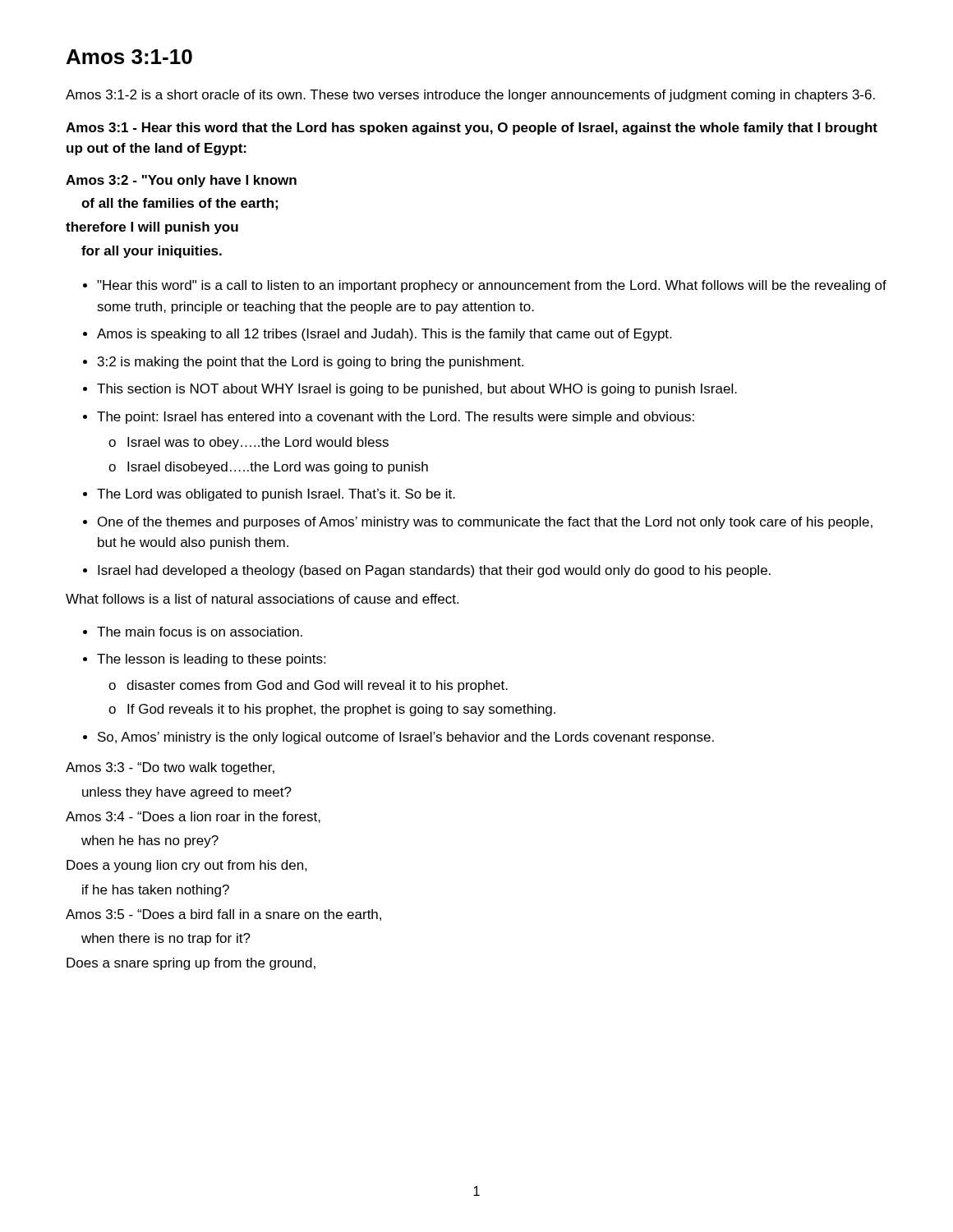Image resolution: width=953 pixels, height=1232 pixels.
Task: Locate the block of text that opens with "Amos 3:1-2 is a short oracle of"
Action: coord(471,95)
